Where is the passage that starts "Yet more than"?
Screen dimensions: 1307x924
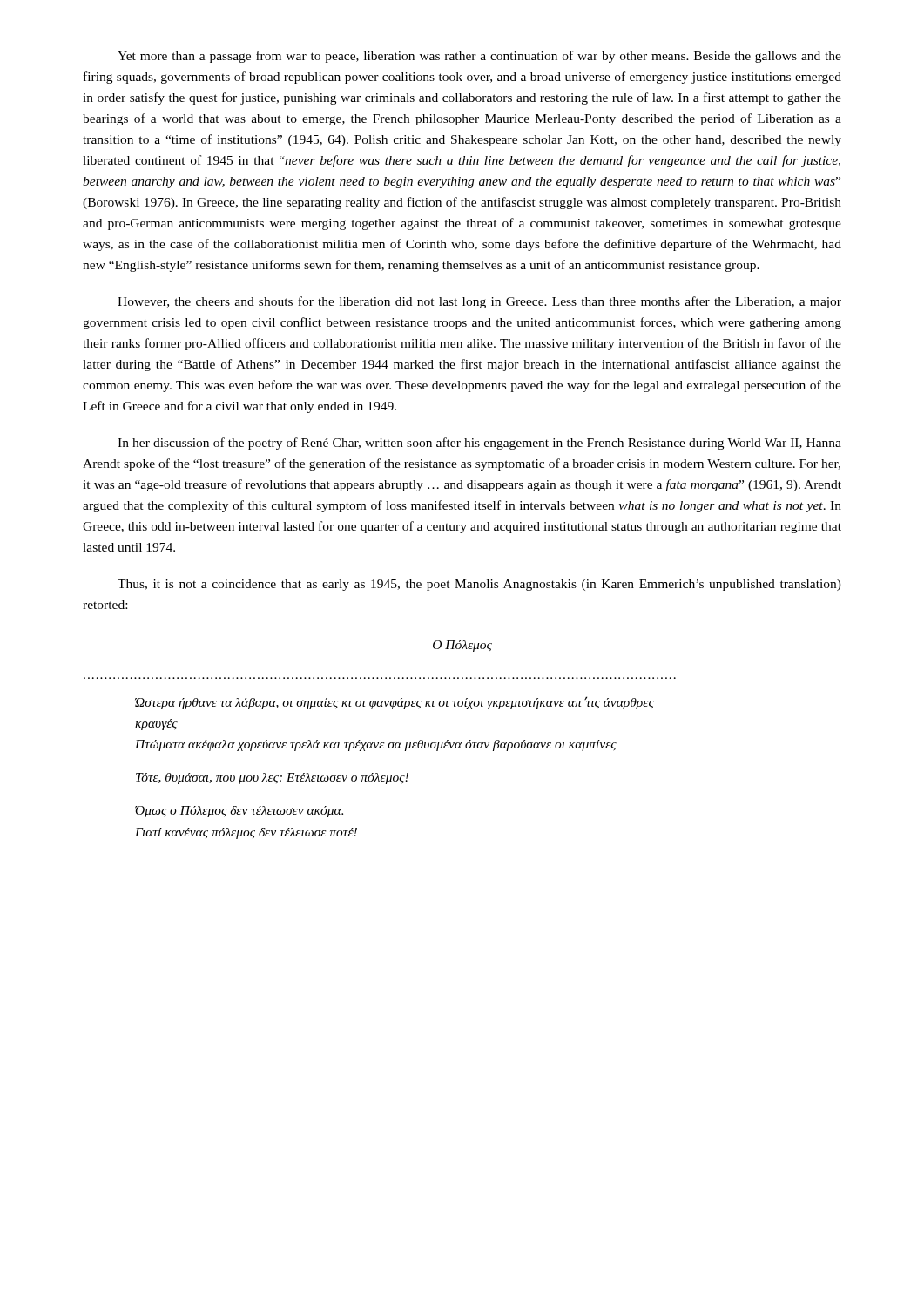click(462, 160)
